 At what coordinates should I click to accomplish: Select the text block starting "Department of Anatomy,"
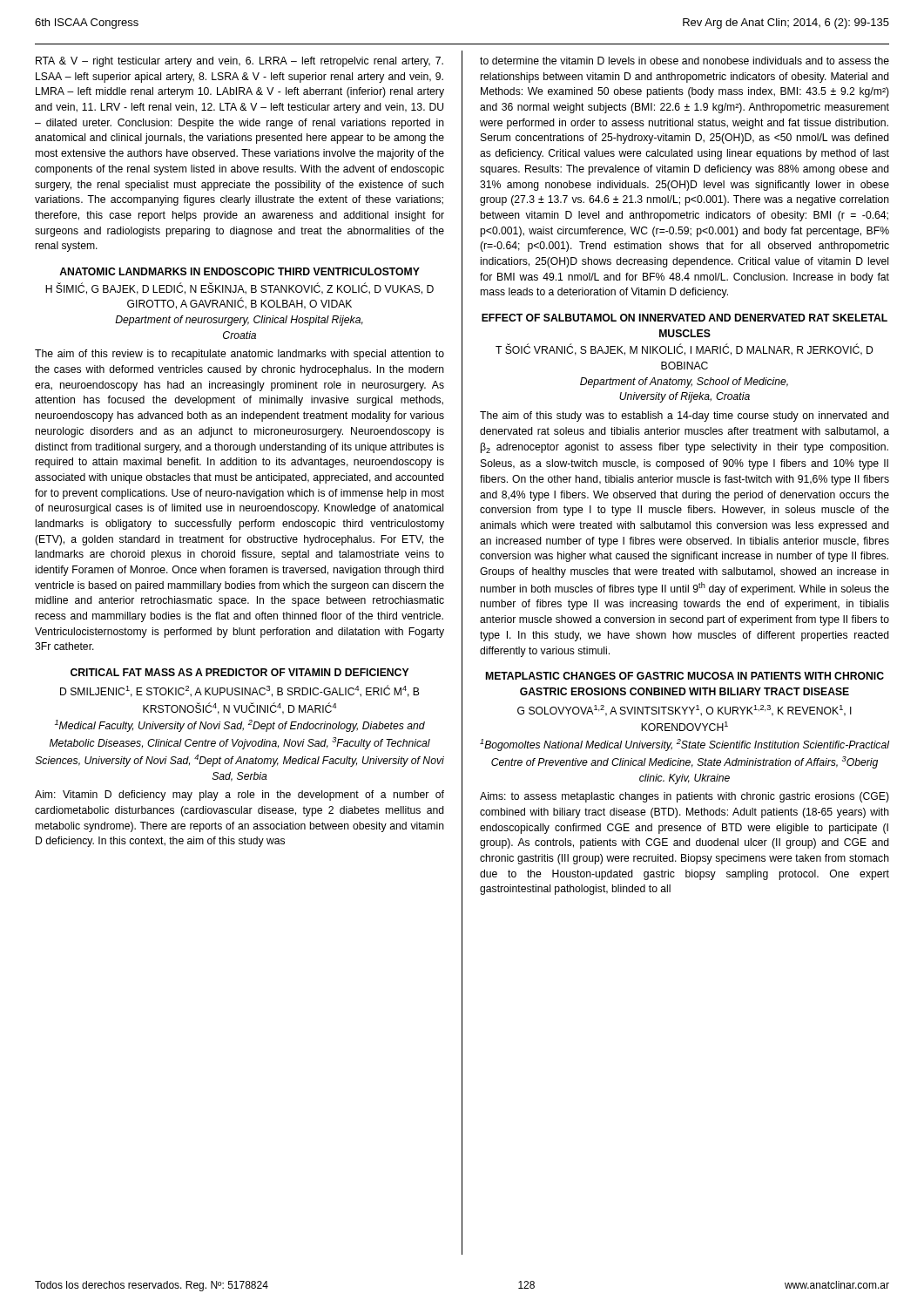point(684,389)
